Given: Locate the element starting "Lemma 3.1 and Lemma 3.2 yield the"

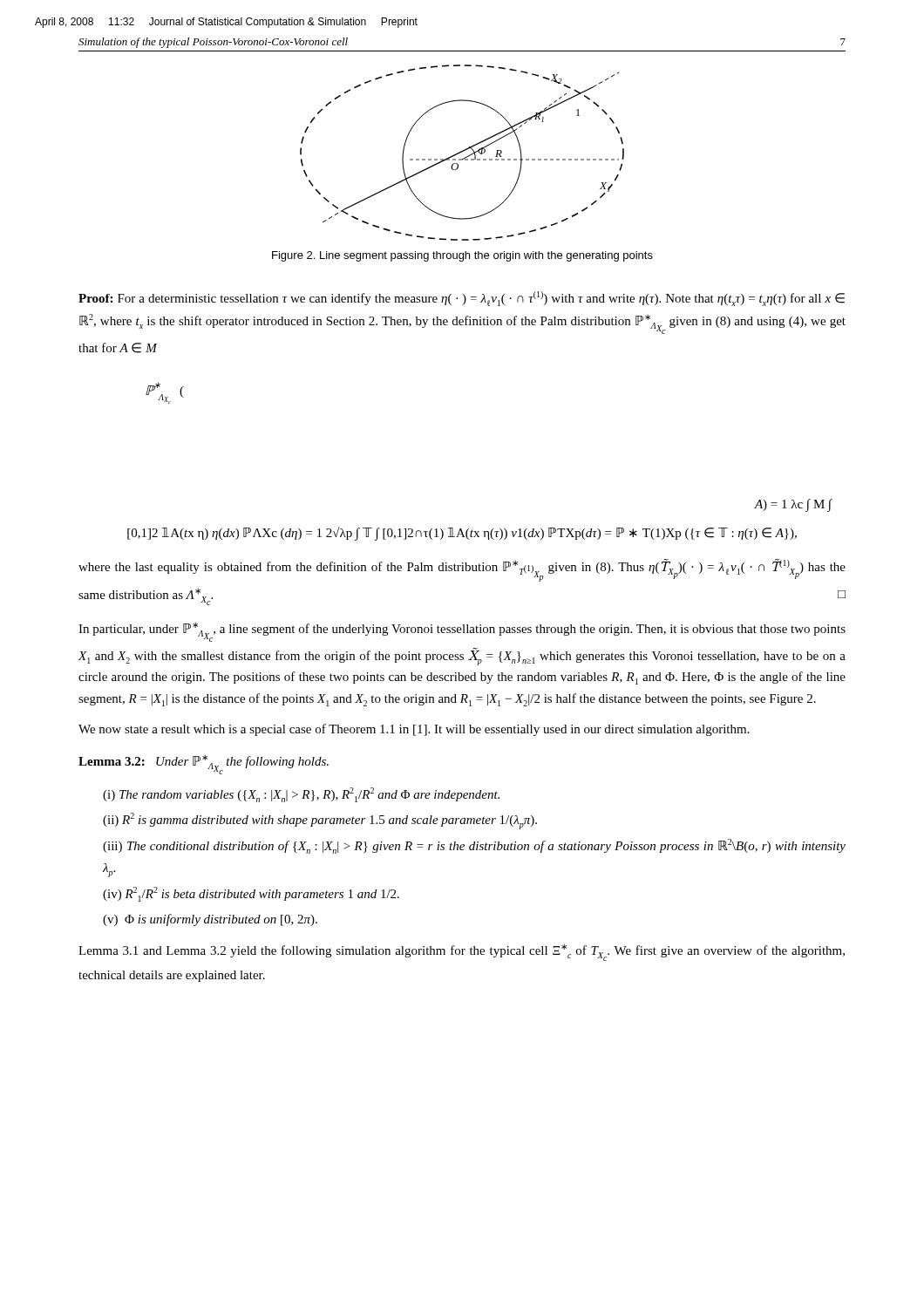Looking at the screenshot, I should (462, 962).
